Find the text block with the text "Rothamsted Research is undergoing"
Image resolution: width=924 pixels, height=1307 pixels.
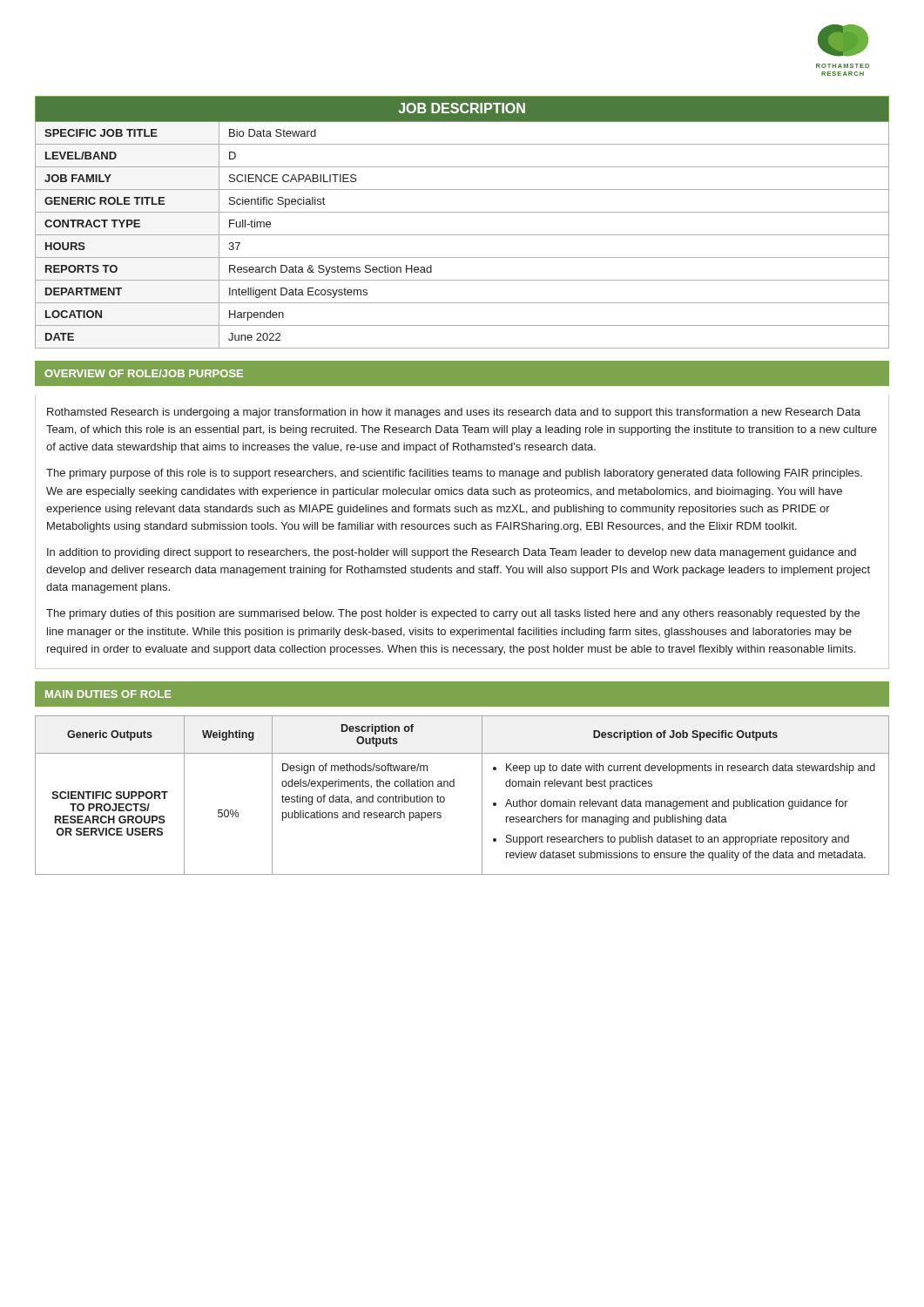click(462, 531)
